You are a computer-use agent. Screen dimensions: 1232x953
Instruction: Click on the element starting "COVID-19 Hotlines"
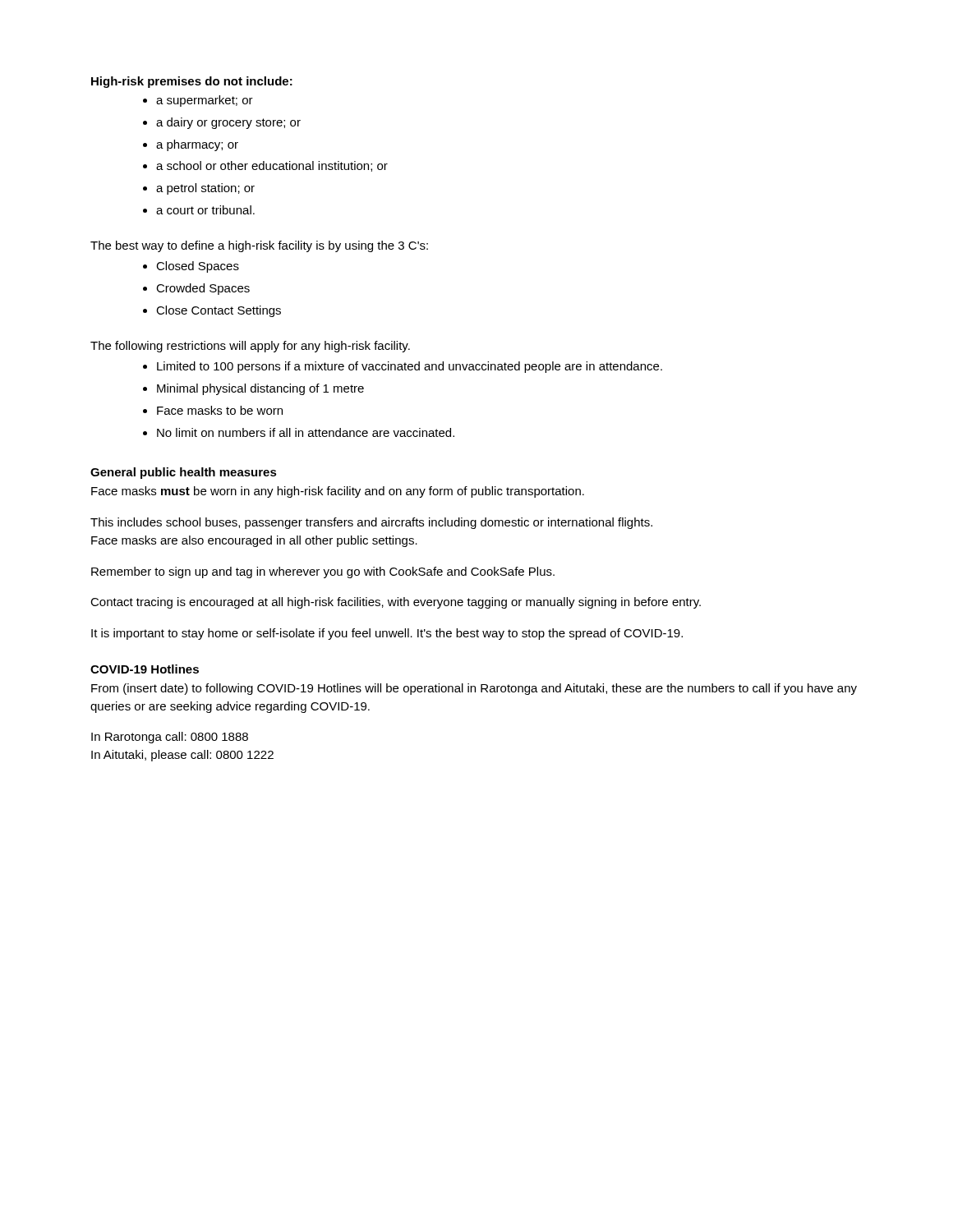(x=145, y=669)
